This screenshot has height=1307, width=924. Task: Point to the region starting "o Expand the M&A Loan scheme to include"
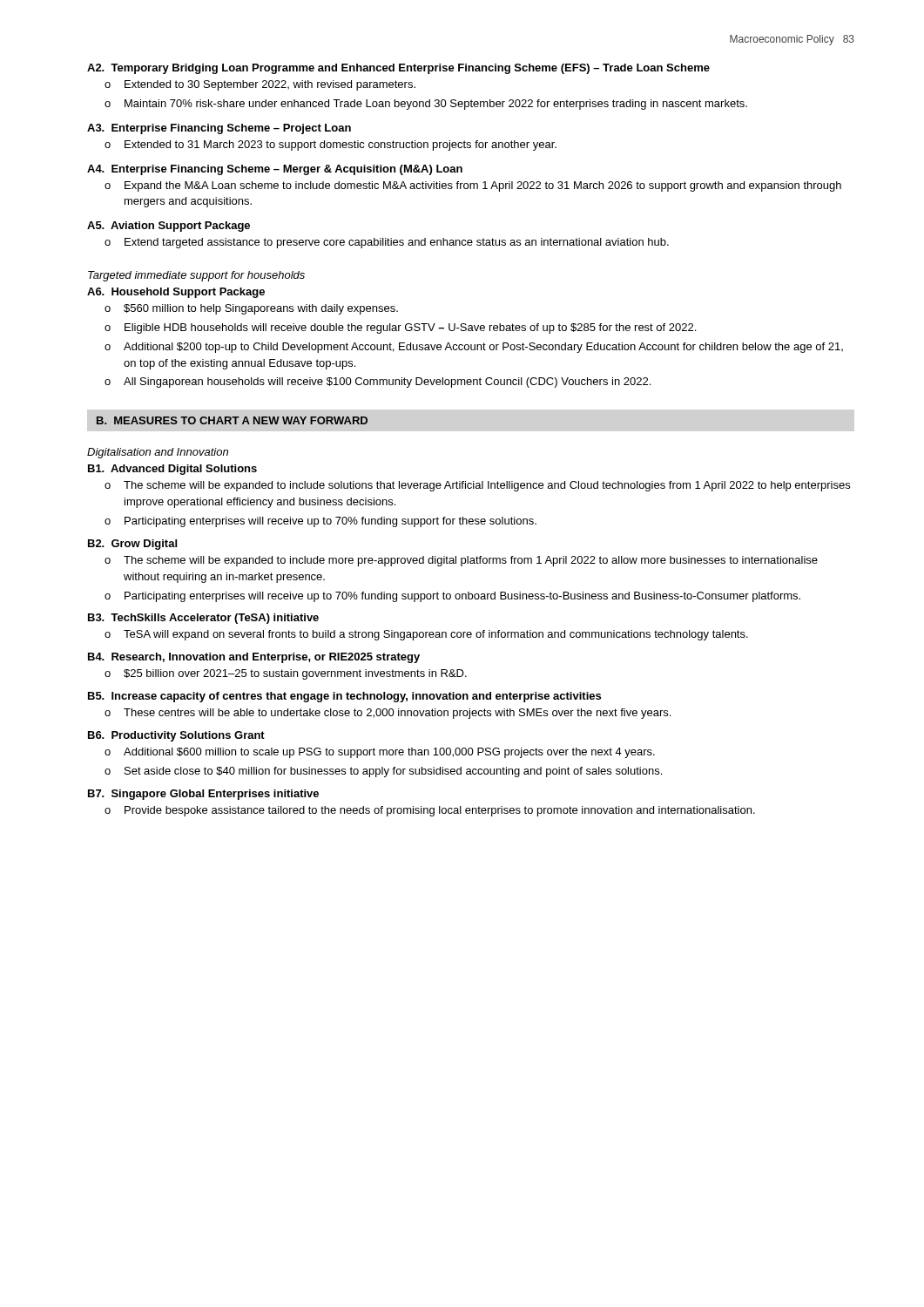[x=479, y=194]
